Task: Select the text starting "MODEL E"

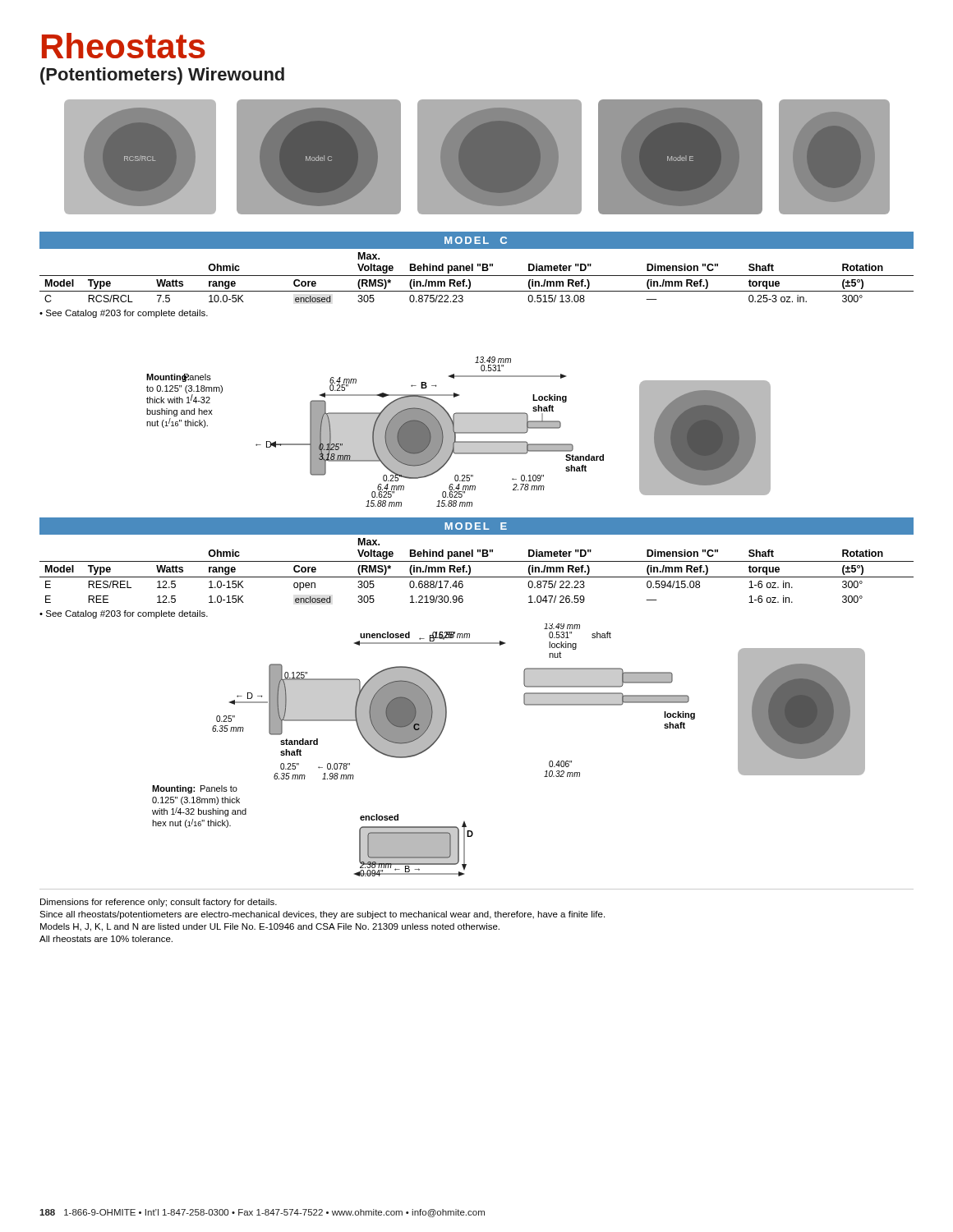Action: pos(476,526)
